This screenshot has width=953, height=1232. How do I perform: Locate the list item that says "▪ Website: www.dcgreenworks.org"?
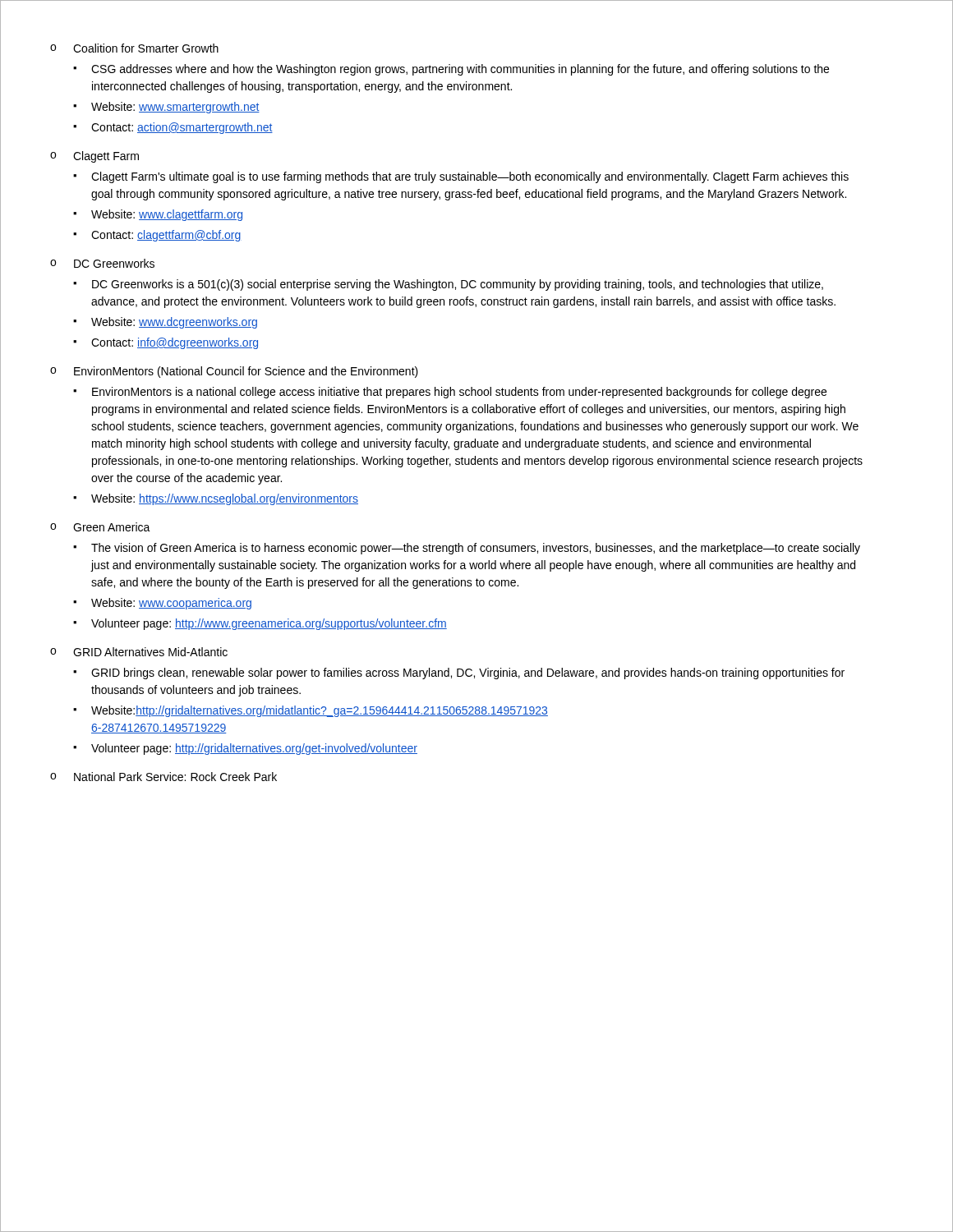pyautogui.click(x=165, y=322)
